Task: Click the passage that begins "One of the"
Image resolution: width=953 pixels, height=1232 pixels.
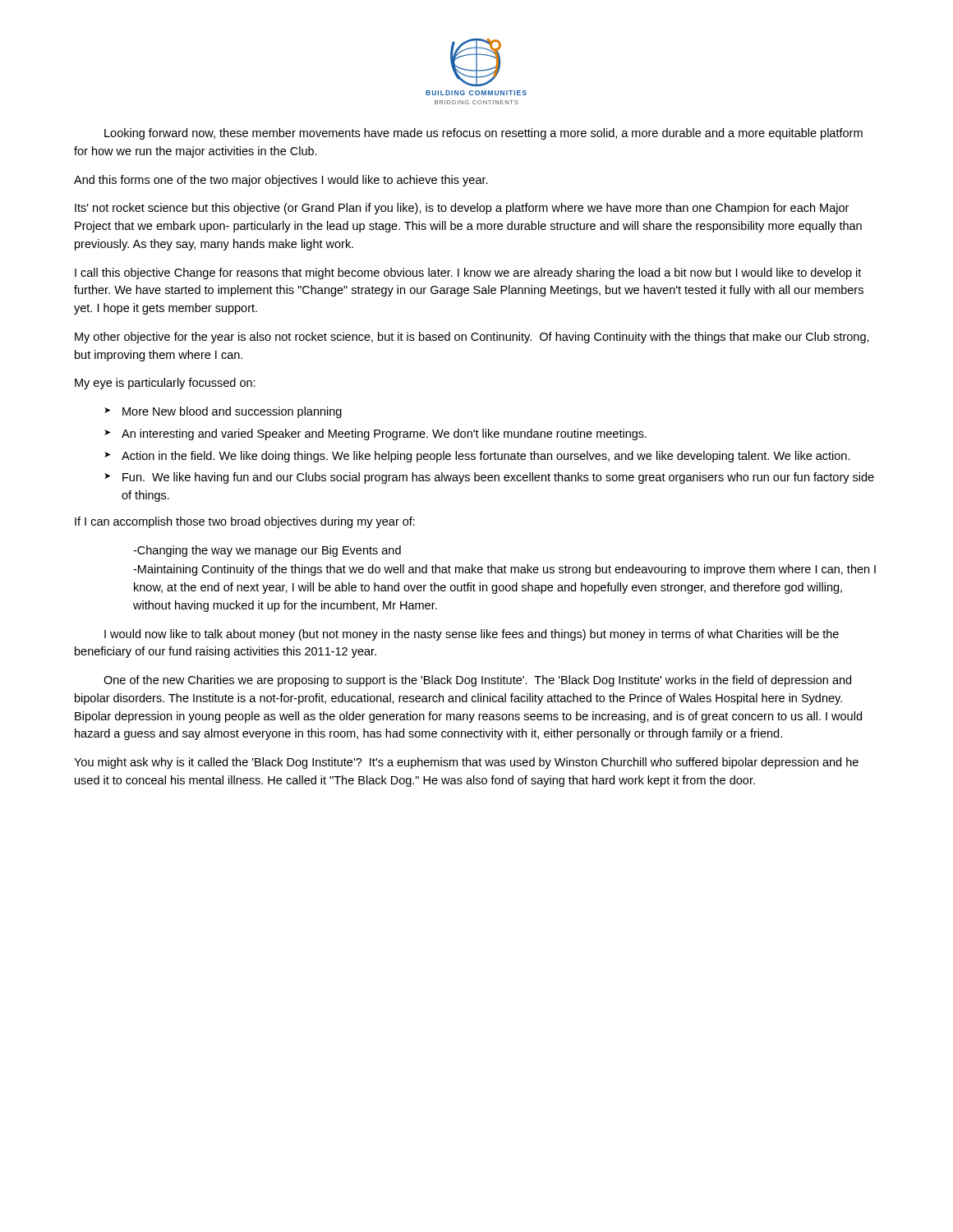Action: point(476,708)
